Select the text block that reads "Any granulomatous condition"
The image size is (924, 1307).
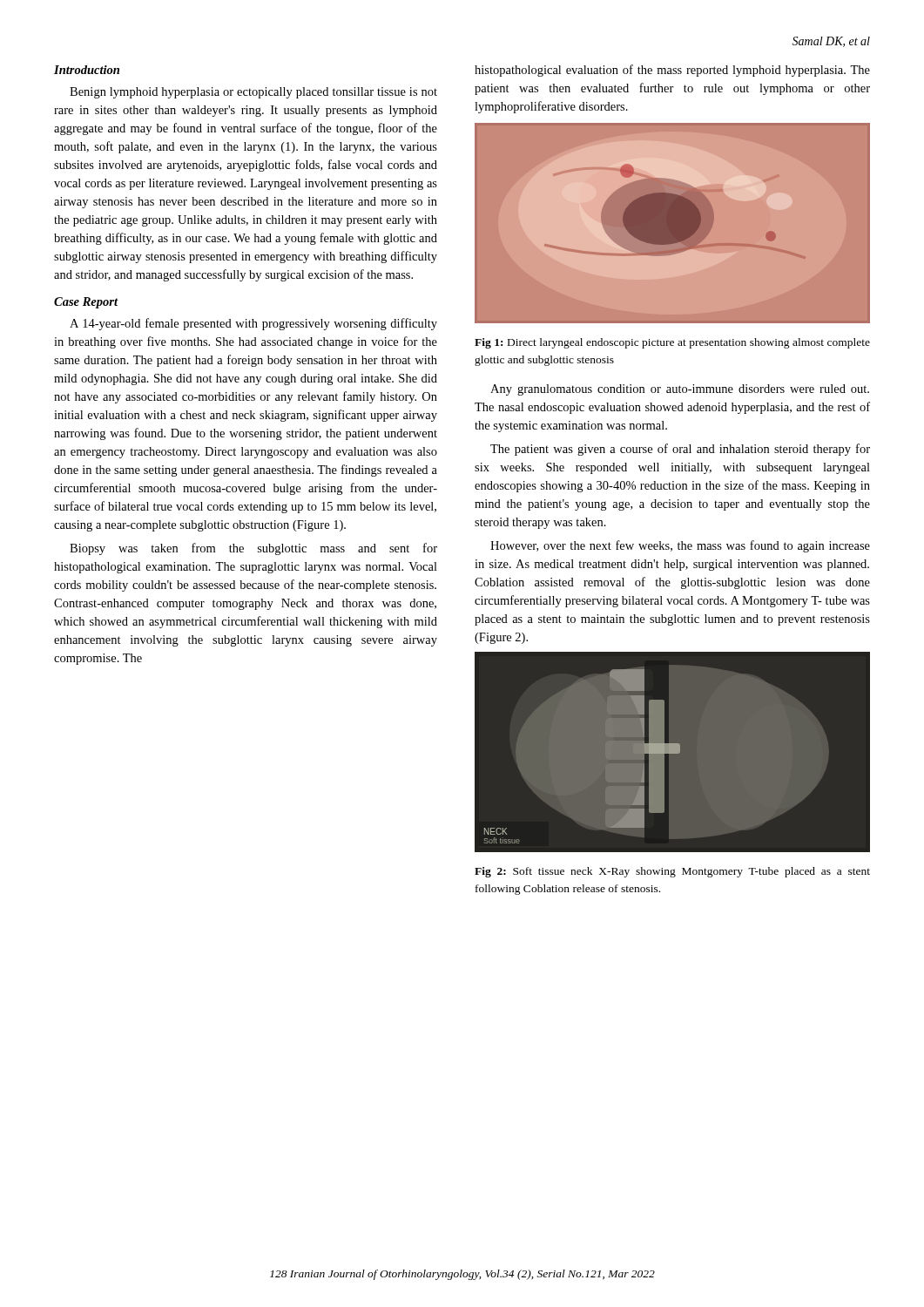coord(672,513)
